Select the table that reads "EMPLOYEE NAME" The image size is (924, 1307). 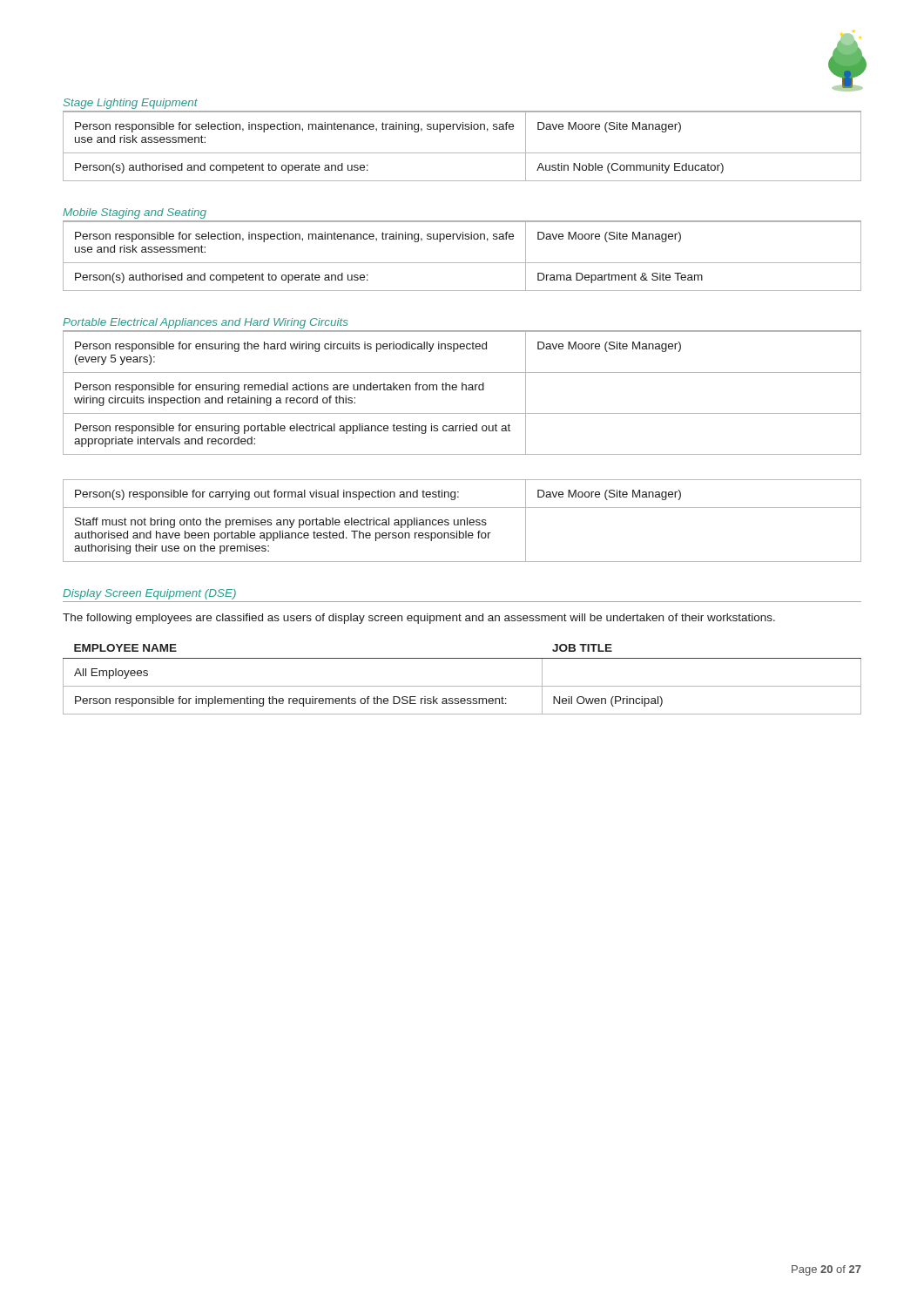[462, 675]
